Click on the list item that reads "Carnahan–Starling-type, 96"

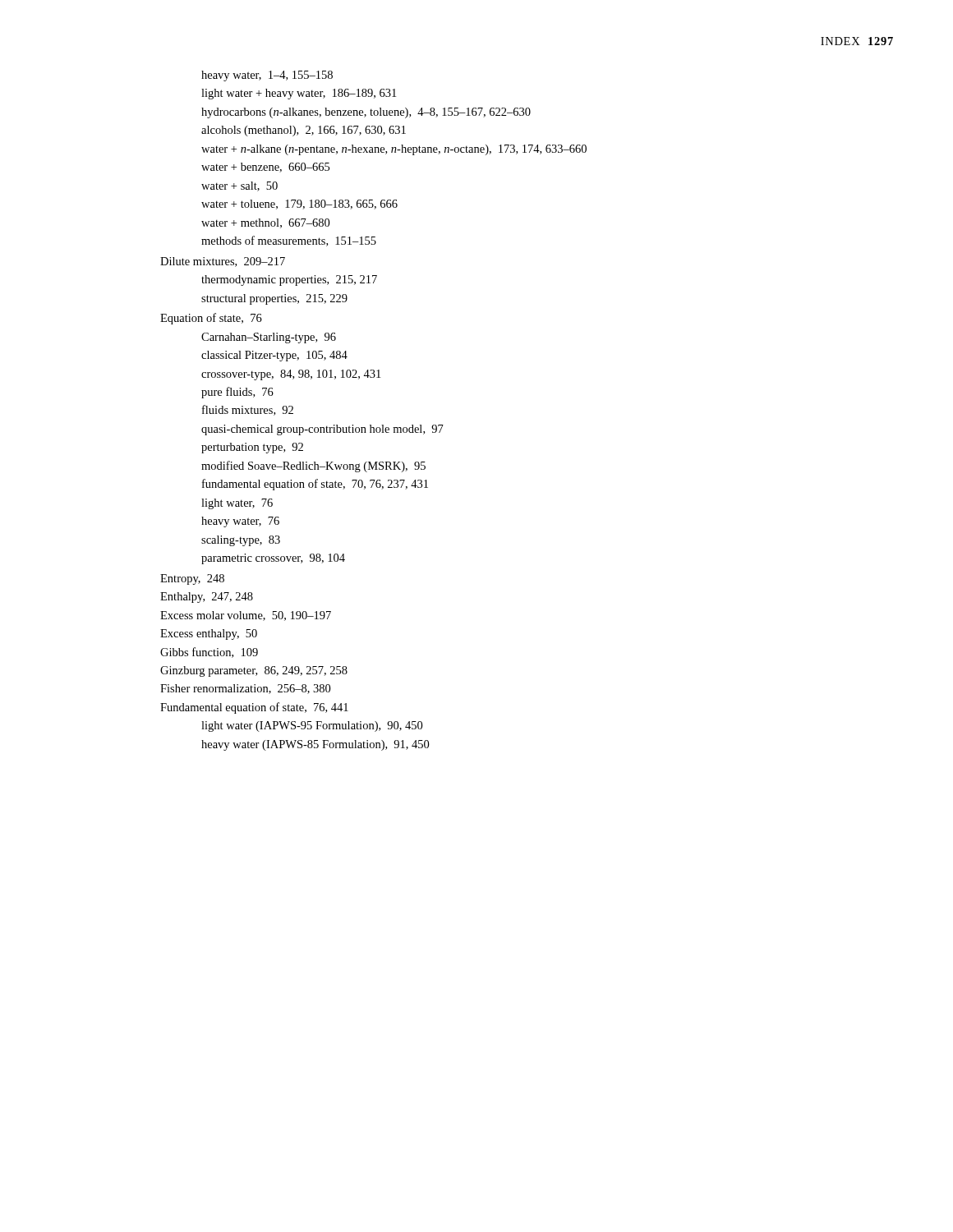pyautogui.click(x=269, y=336)
